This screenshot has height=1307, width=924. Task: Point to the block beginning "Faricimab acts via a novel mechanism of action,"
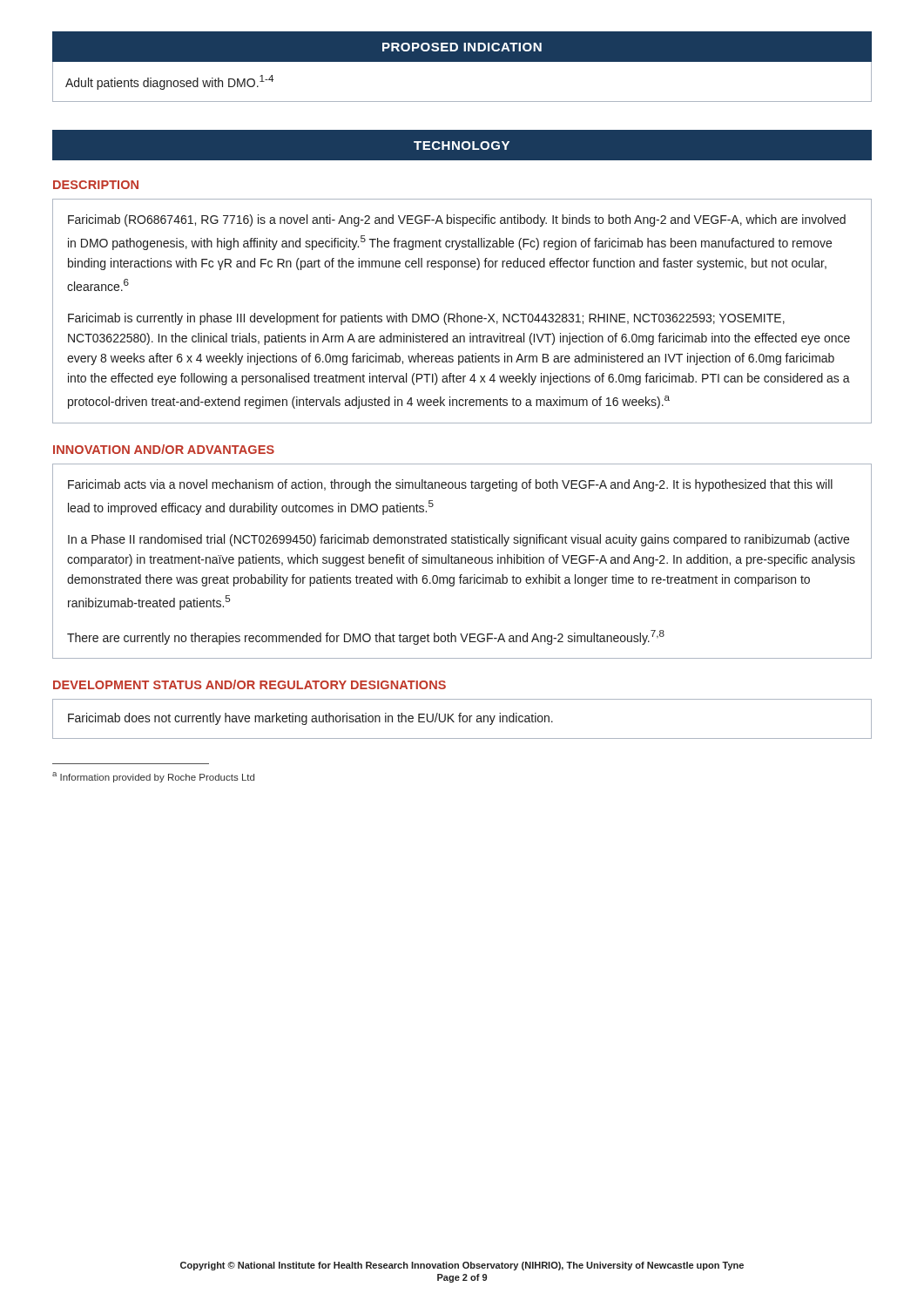[x=462, y=561]
